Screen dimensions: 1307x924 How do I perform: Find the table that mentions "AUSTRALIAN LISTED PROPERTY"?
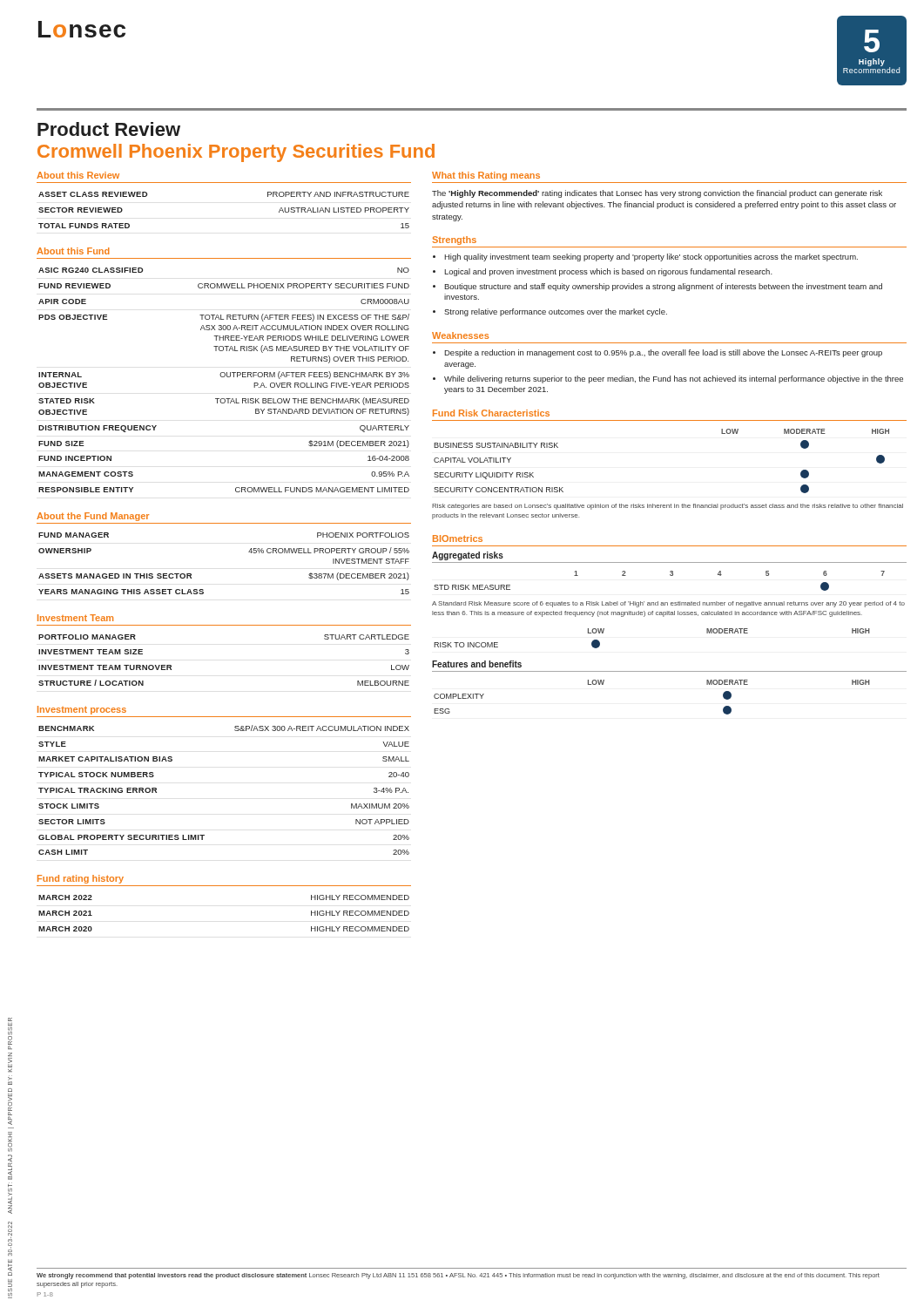point(224,211)
